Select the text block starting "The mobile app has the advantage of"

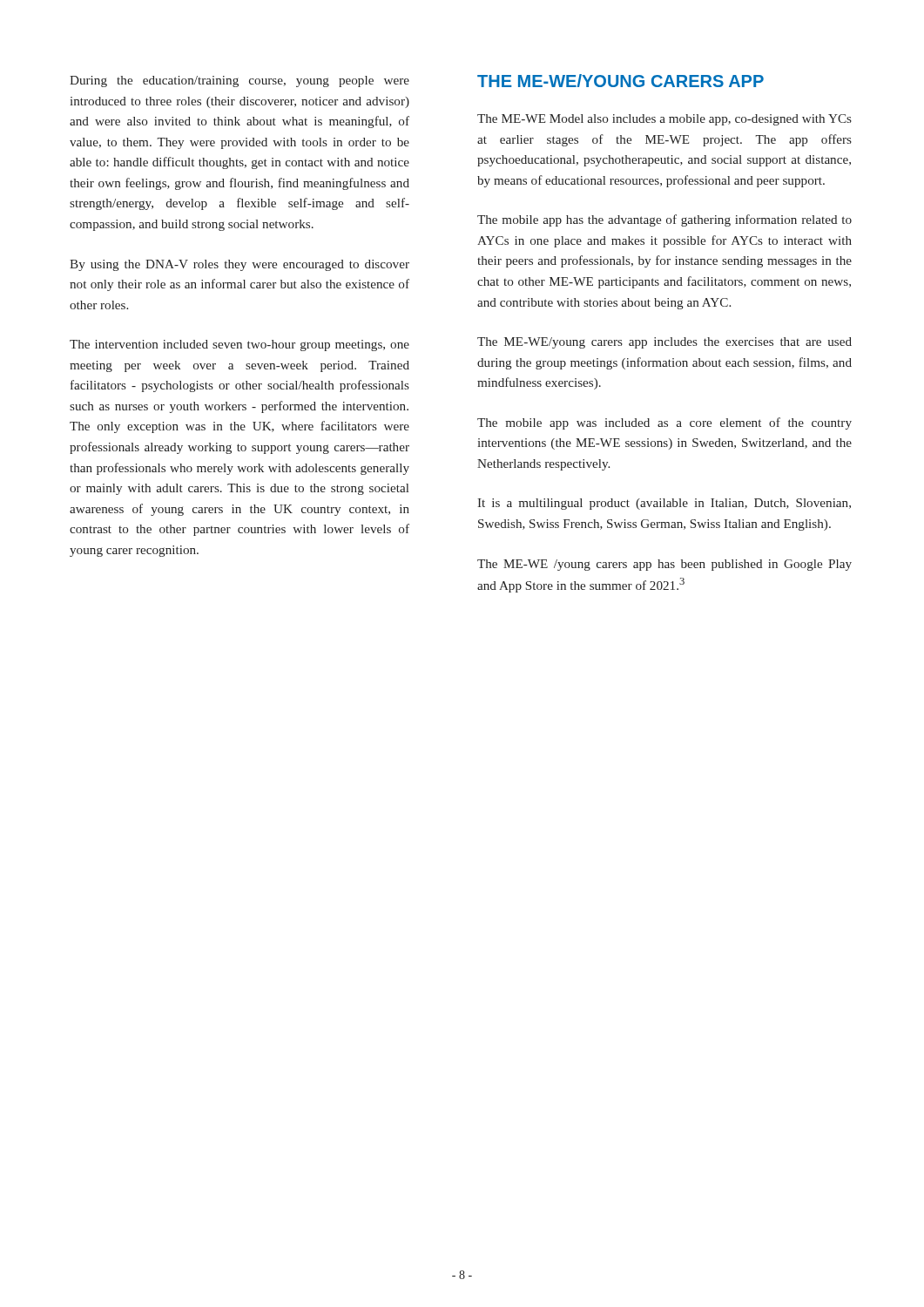(664, 260)
